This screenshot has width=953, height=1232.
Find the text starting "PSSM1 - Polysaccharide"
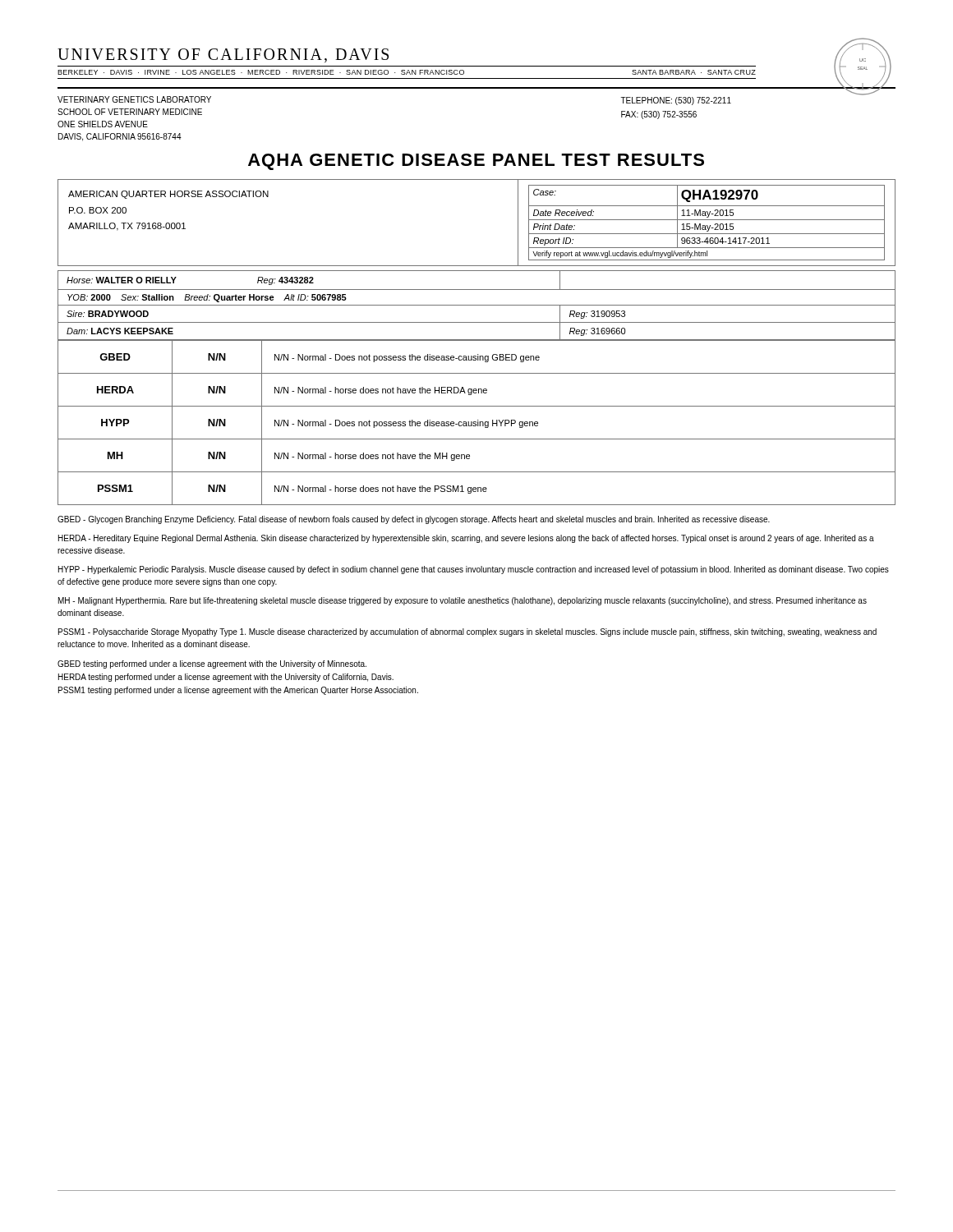point(467,638)
